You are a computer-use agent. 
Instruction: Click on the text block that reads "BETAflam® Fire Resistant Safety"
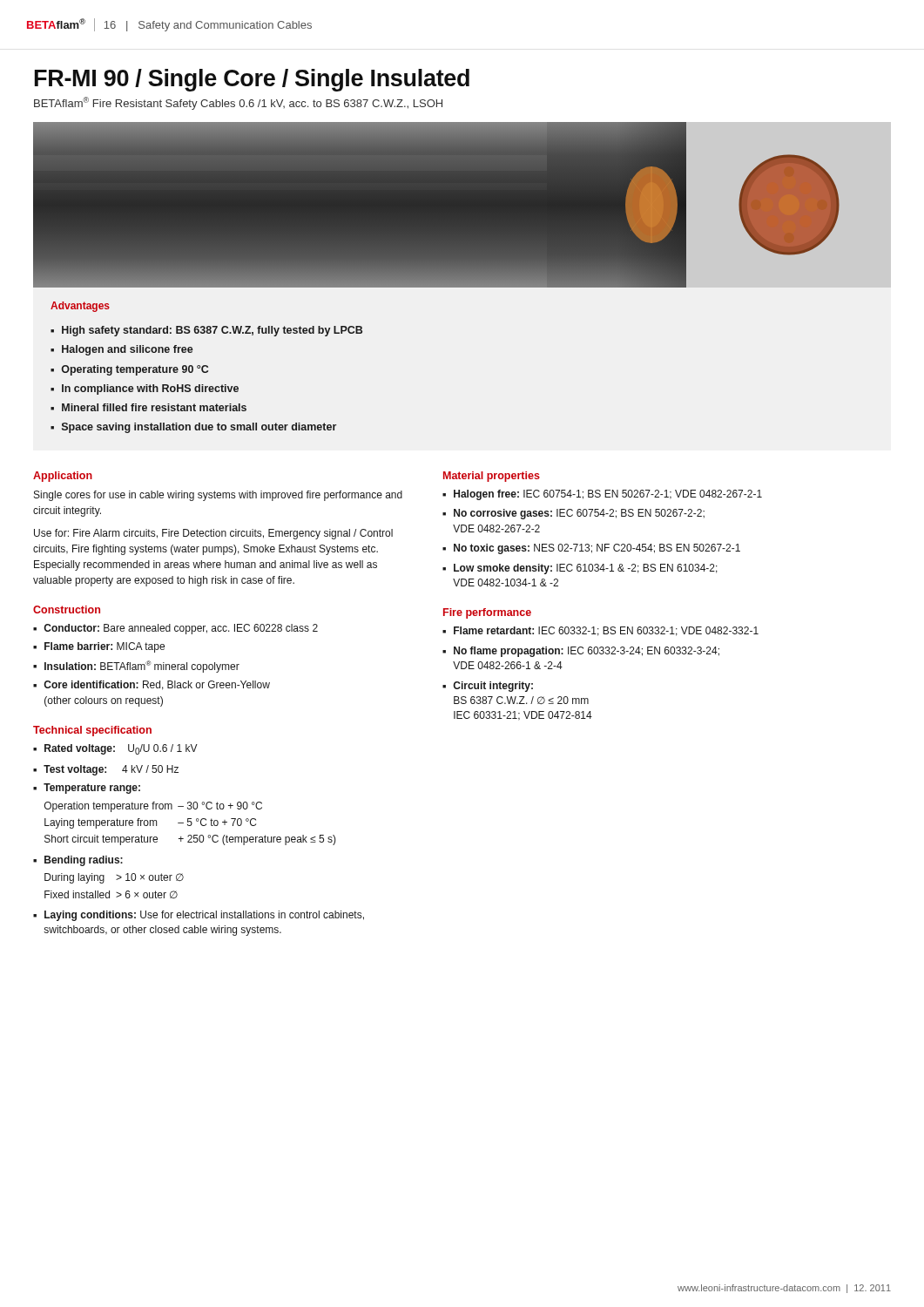coord(238,103)
